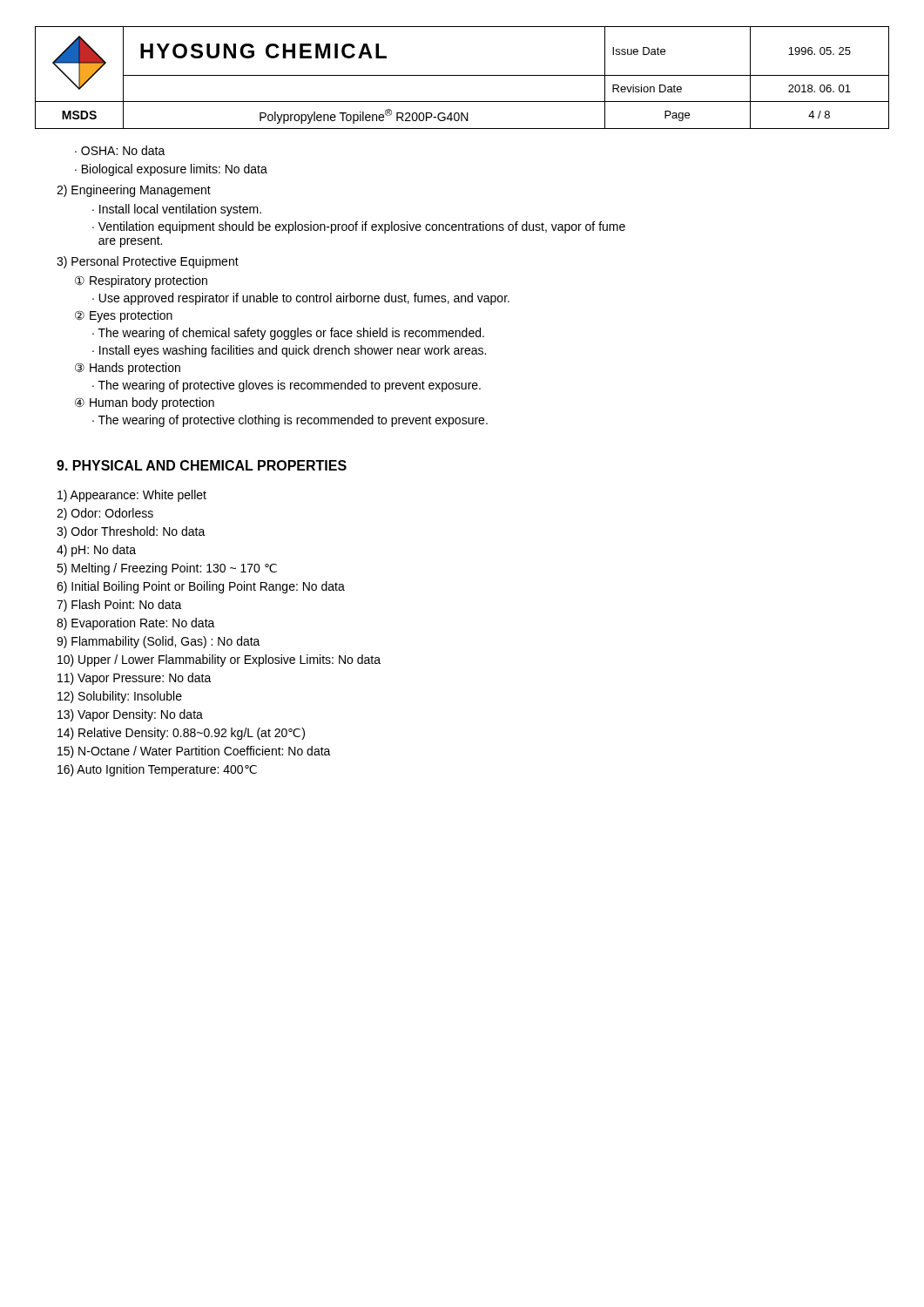Find the block on this page that starts "10) Upper / Lower Flammability or Explosive Limits:"
924x1307 pixels.
point(219,660)
